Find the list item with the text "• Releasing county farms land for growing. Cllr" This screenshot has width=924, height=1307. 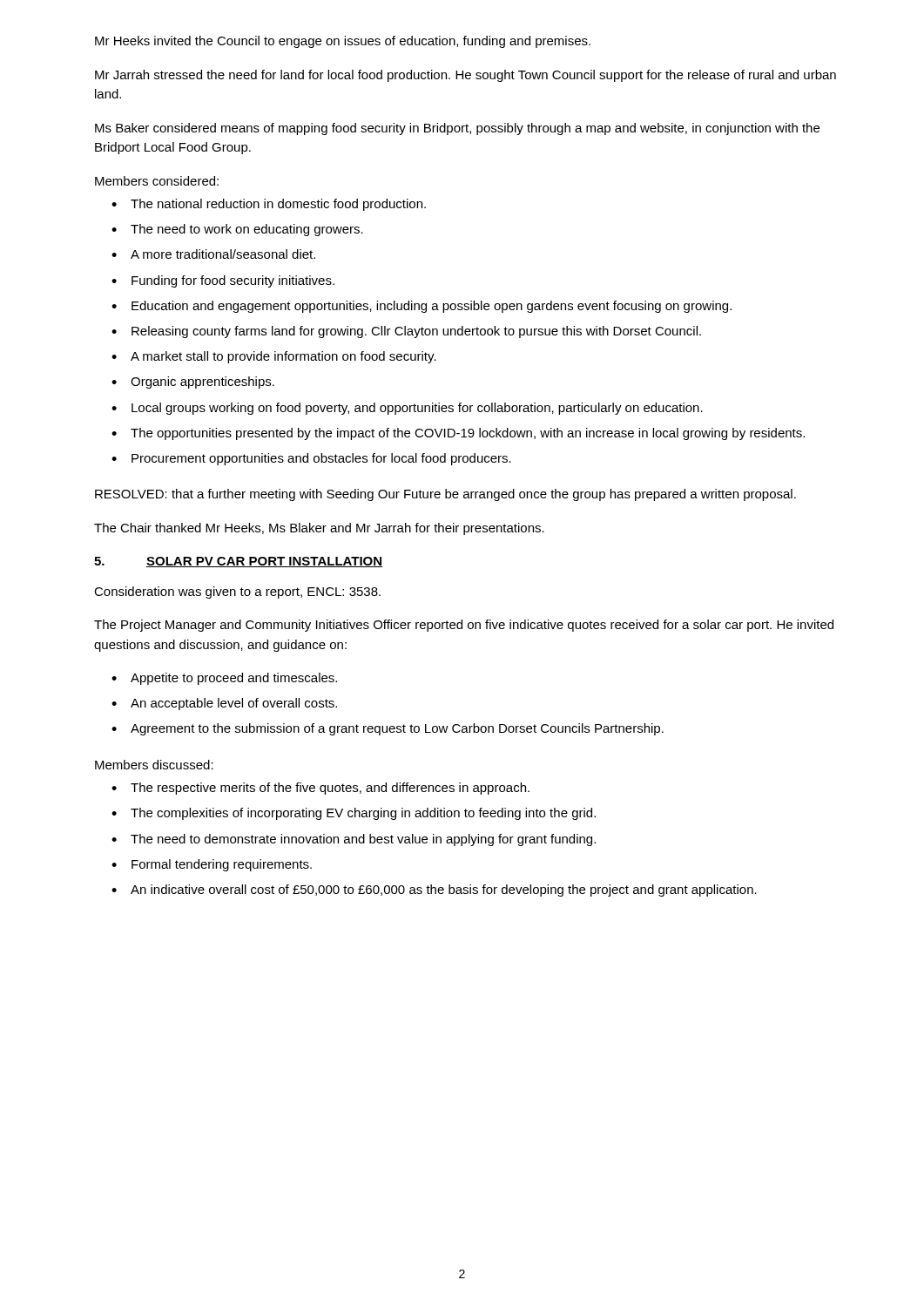coord(486,333)
